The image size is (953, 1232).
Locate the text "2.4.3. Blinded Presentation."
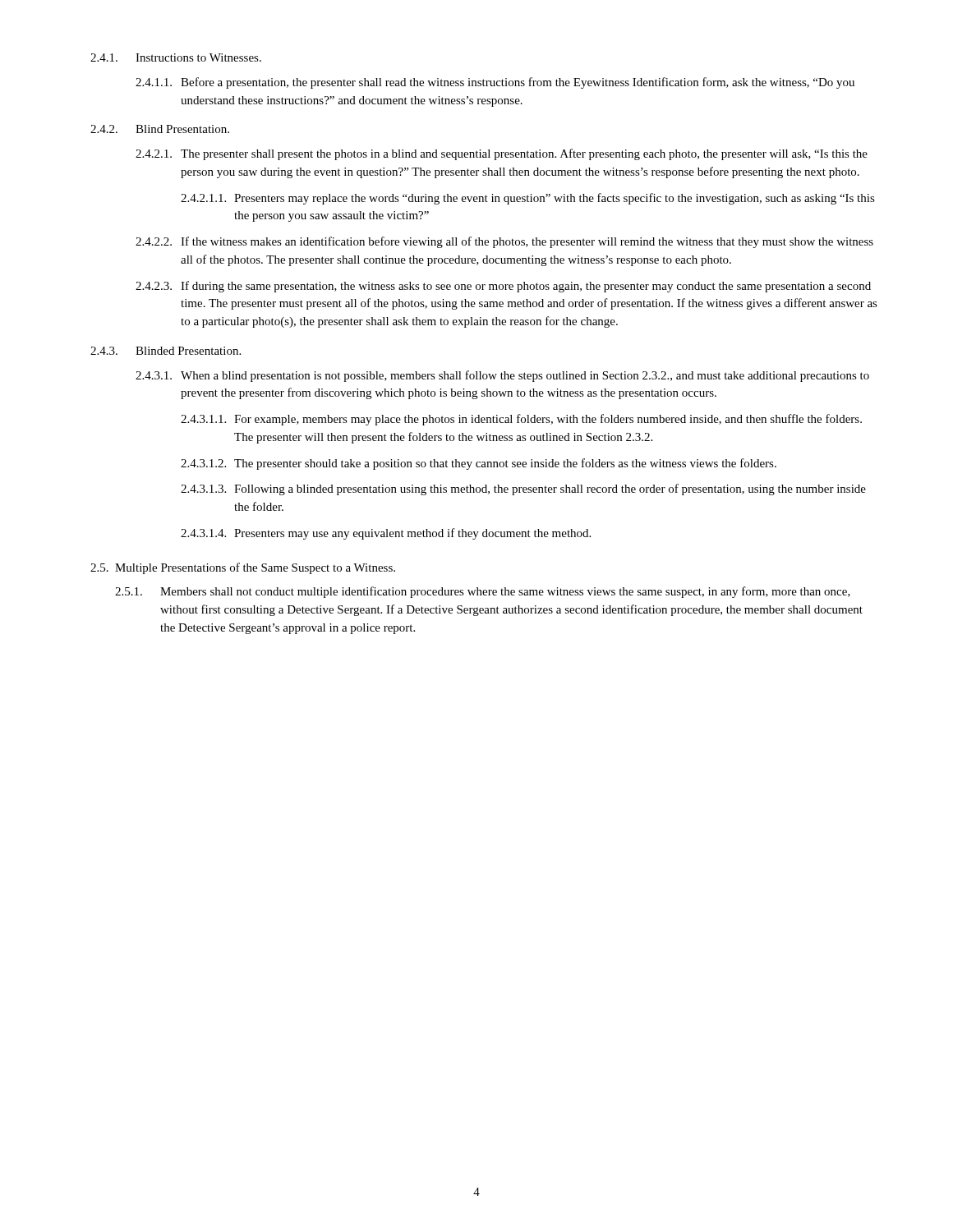[166, 351]
